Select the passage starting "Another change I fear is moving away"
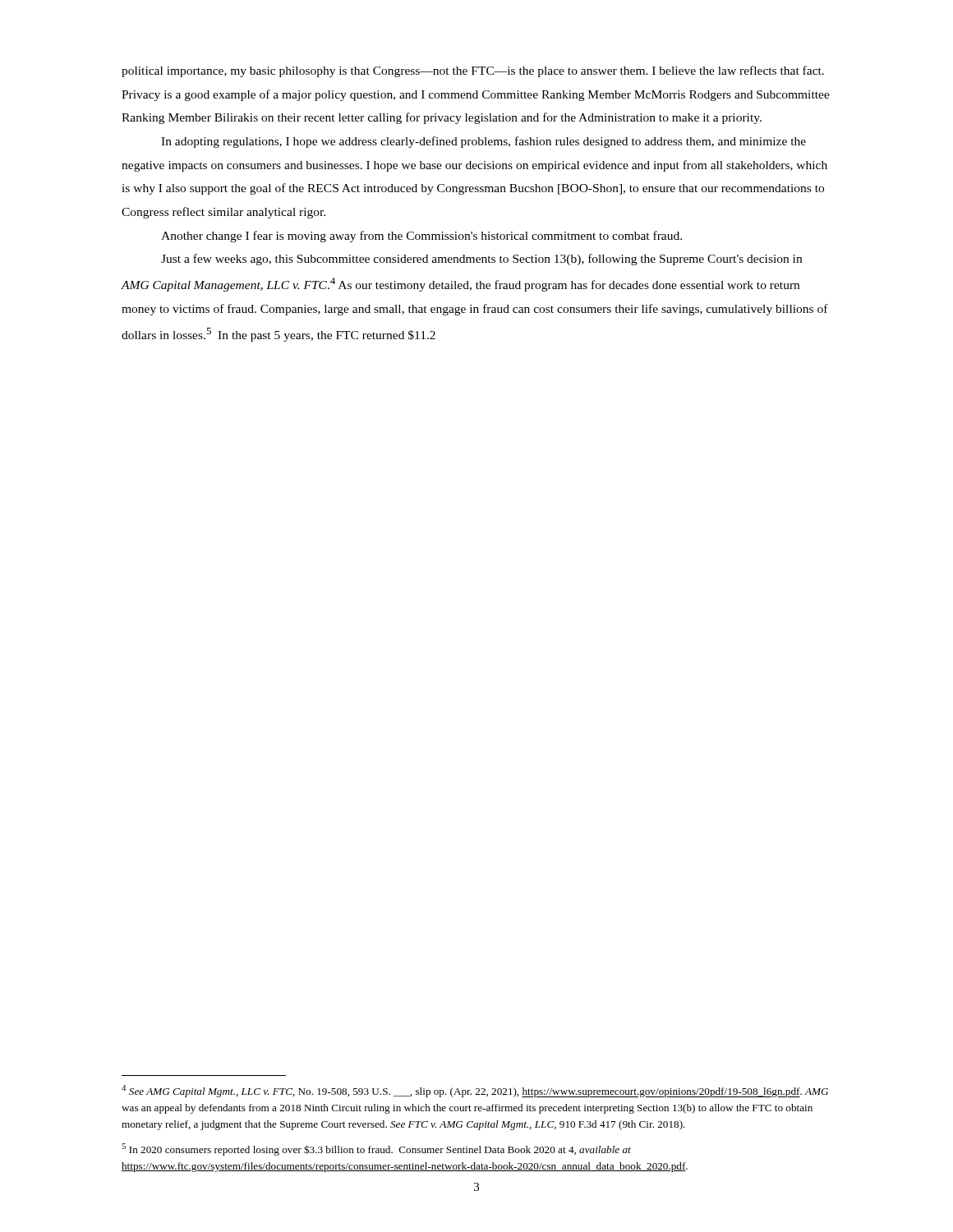 pos(476,236)
